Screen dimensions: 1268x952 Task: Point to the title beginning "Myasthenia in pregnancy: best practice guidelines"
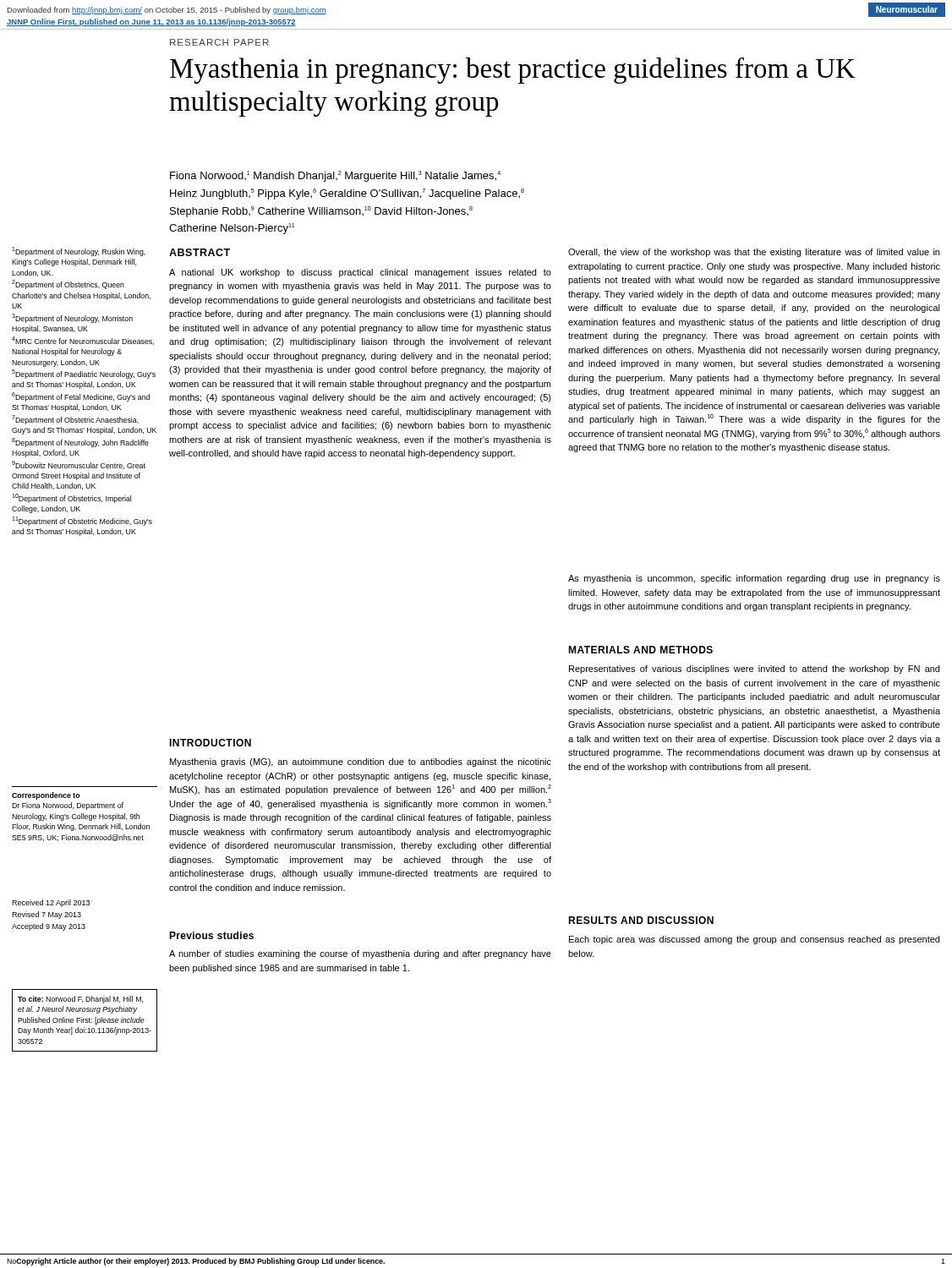pos(512,85)
